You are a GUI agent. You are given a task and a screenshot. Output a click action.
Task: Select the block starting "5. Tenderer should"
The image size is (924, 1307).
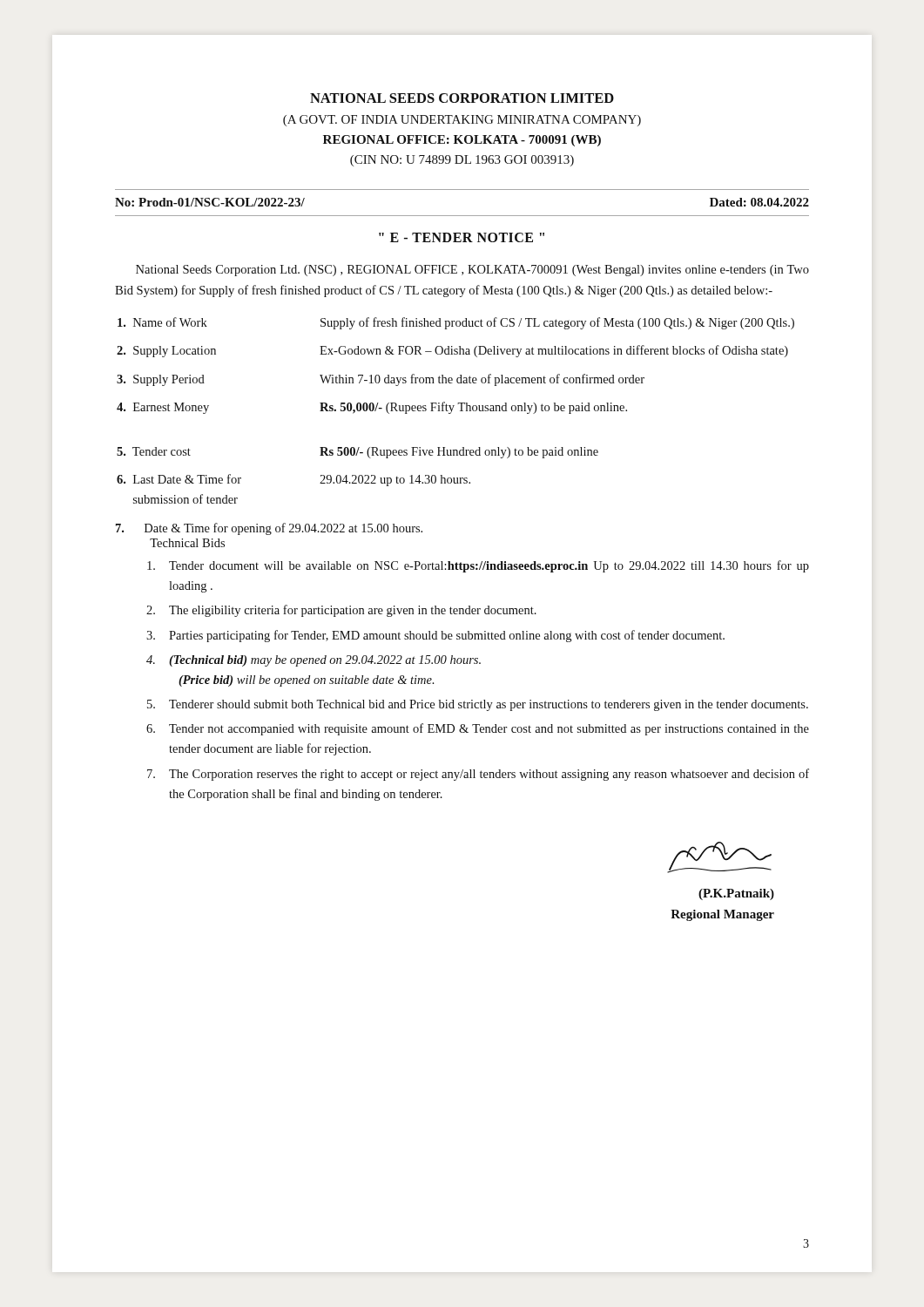[x=478, y=705]
